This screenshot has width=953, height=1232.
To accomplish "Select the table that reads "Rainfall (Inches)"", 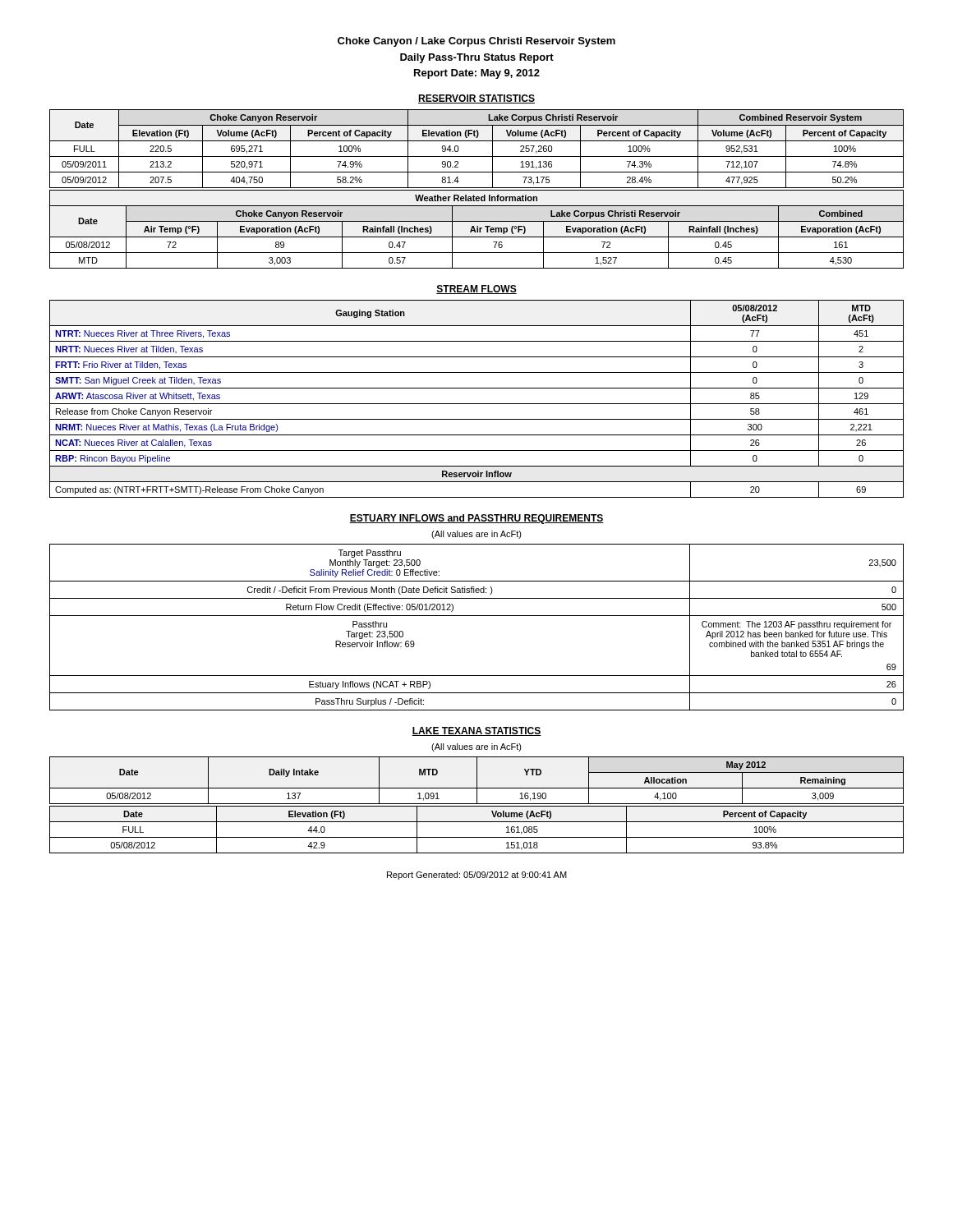I will click(476, 229).
